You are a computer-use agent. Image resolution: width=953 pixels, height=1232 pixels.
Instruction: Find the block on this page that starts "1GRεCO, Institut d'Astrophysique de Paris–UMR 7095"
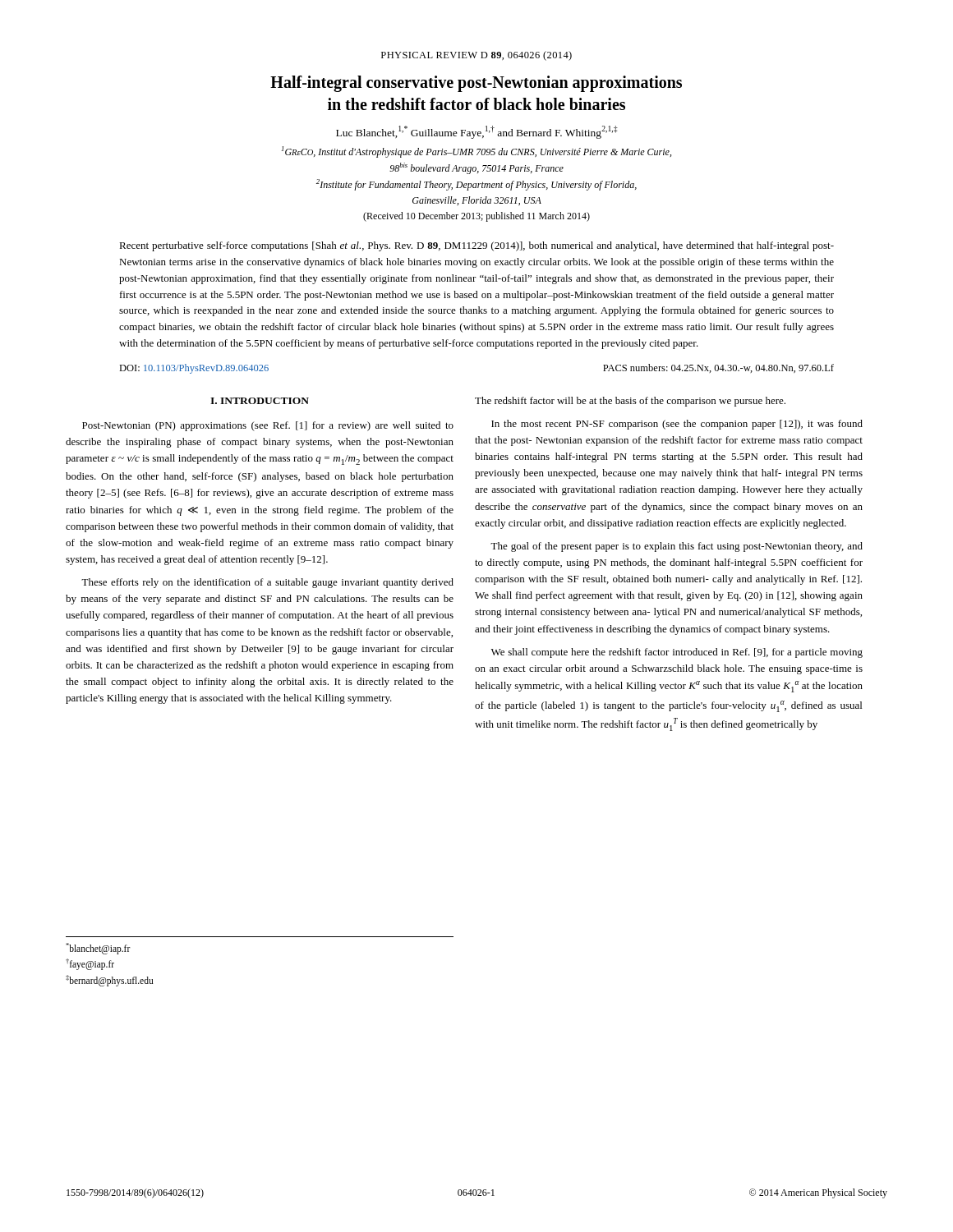[476, 183]
